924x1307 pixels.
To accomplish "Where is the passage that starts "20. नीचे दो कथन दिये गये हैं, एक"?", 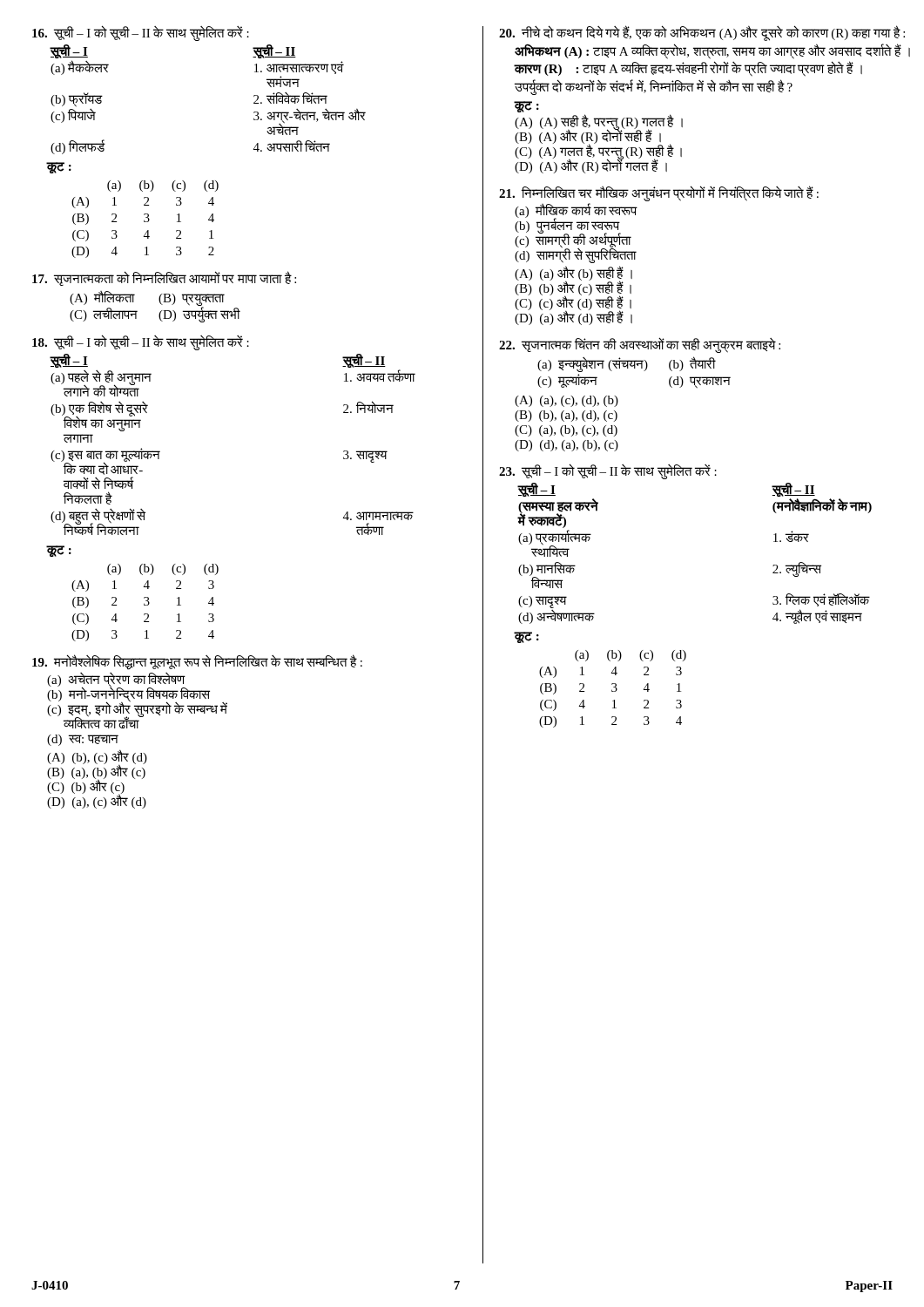I will pos(712,100).
